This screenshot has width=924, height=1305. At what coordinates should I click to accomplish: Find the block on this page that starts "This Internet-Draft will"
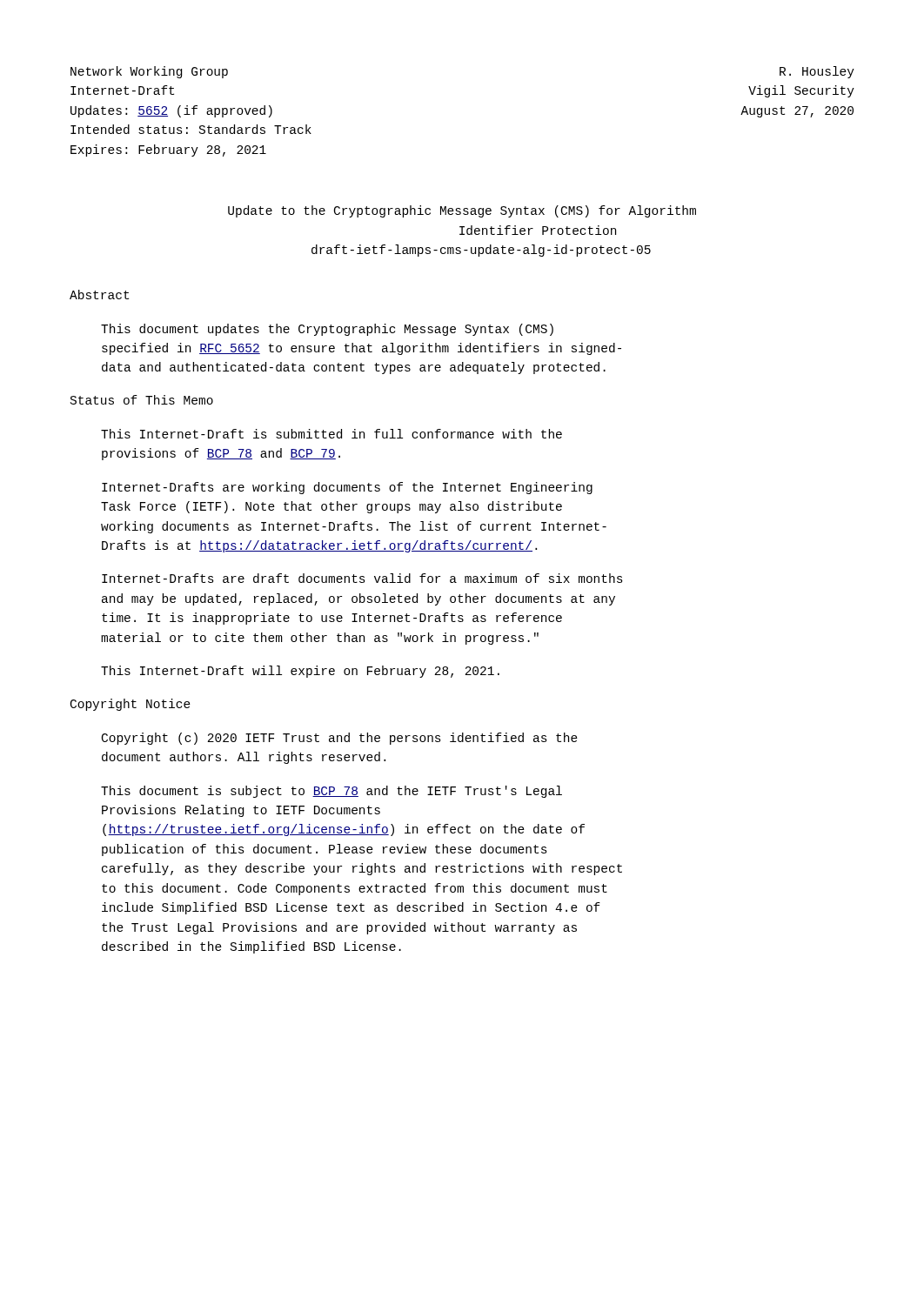[x=302, y=672]
